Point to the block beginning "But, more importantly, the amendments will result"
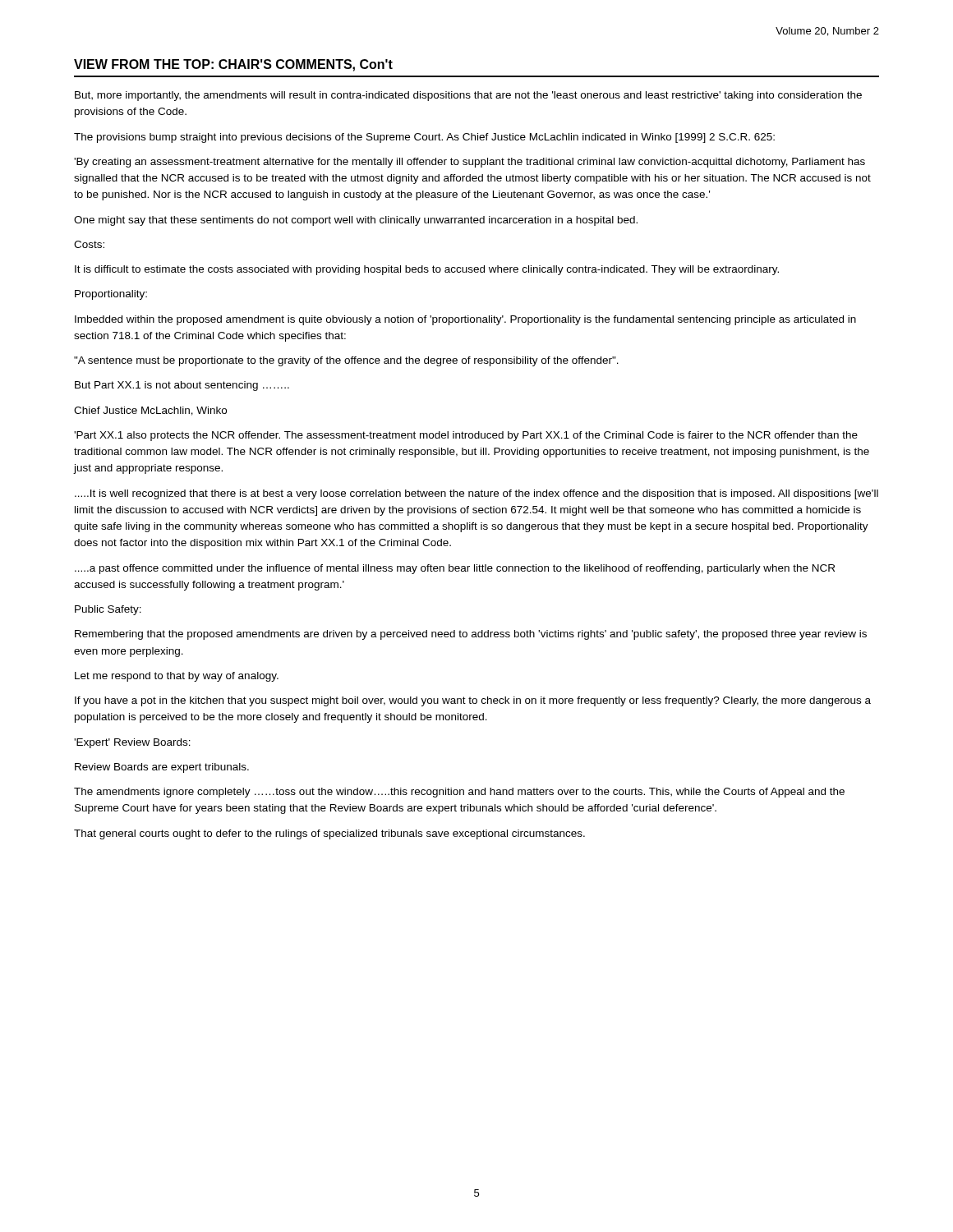 point(468,103)
